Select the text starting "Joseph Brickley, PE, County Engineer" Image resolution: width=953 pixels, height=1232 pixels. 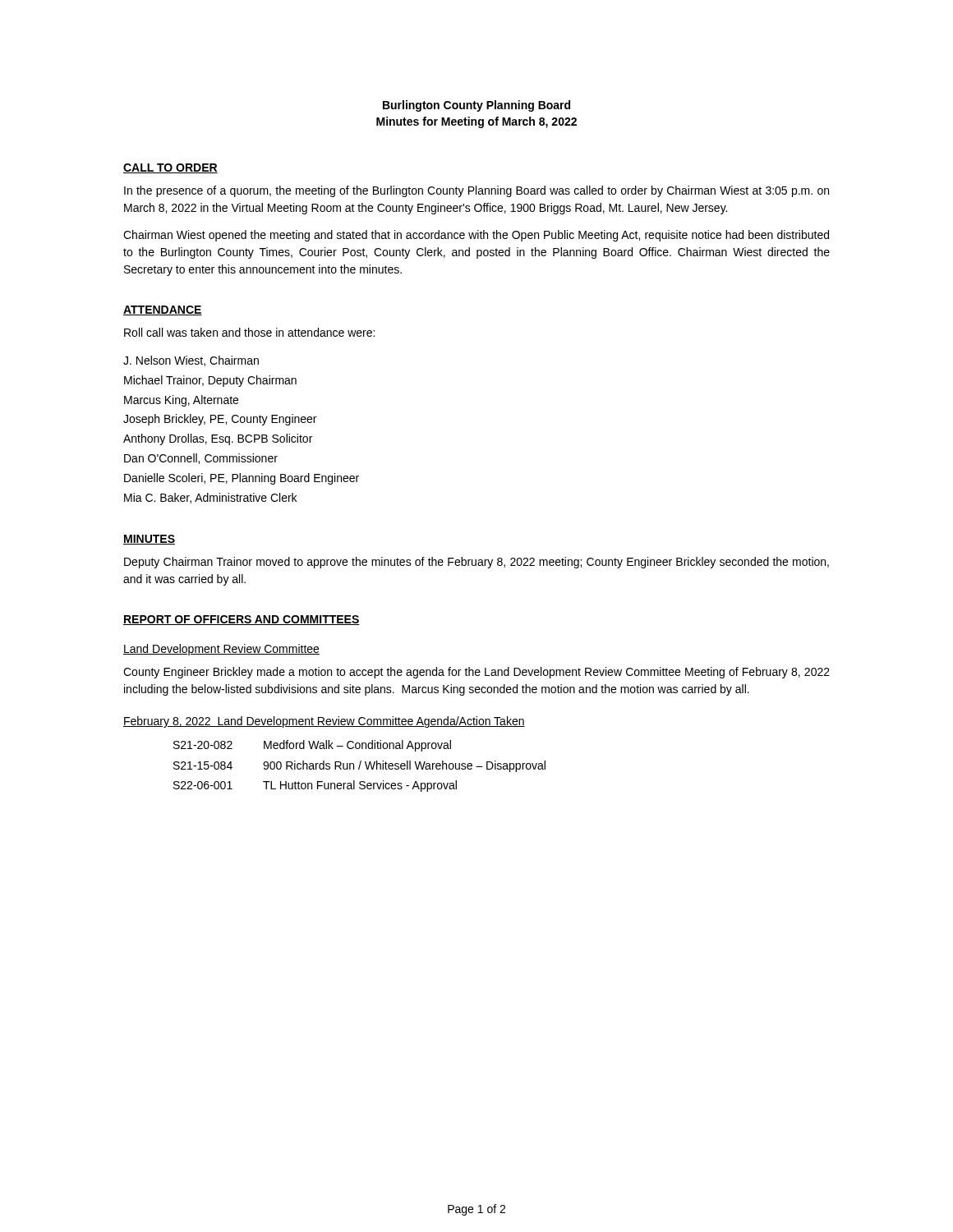(x=220, y=419)
